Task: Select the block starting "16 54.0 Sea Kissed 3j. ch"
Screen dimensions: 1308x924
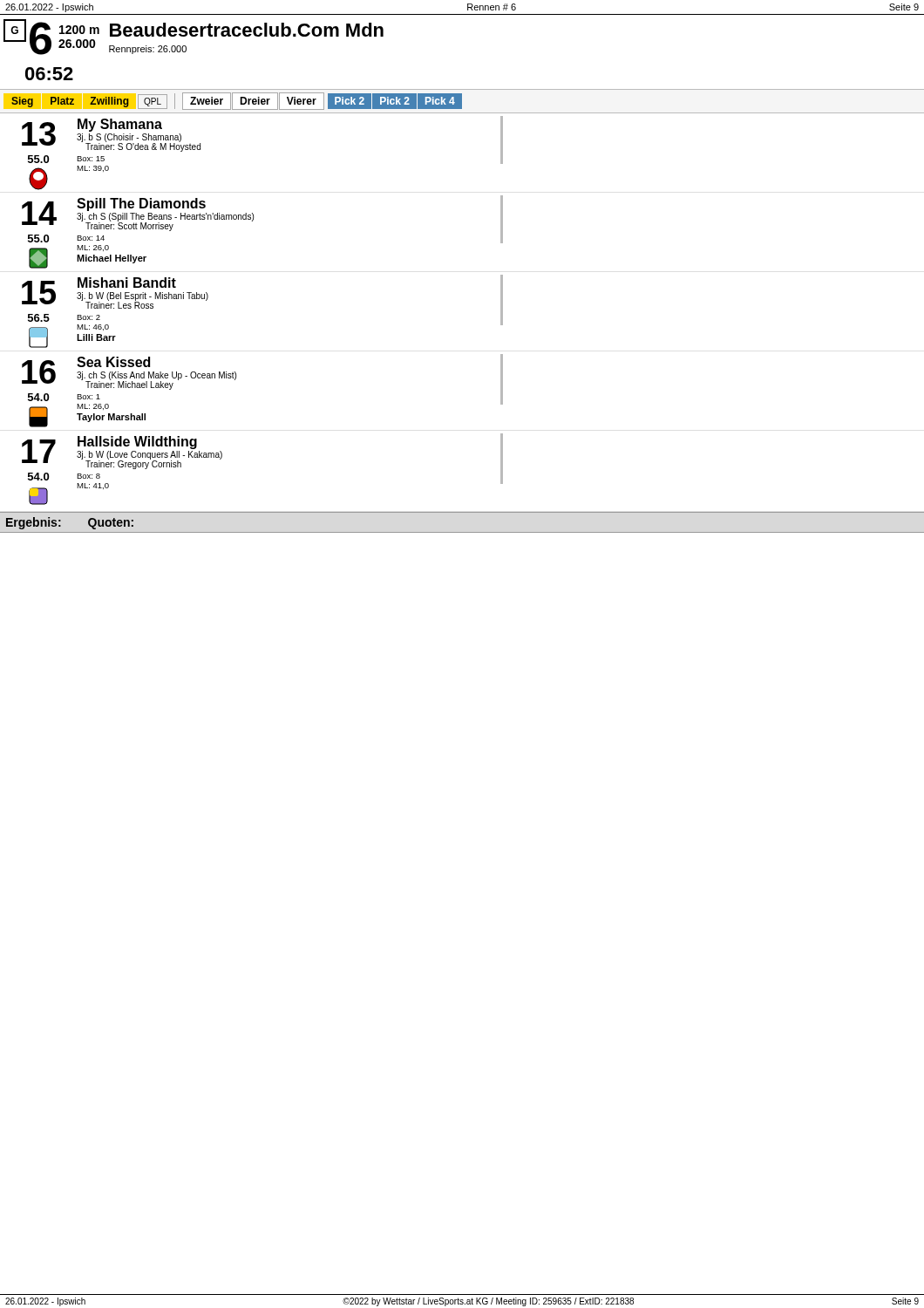Action: [462, 391]
